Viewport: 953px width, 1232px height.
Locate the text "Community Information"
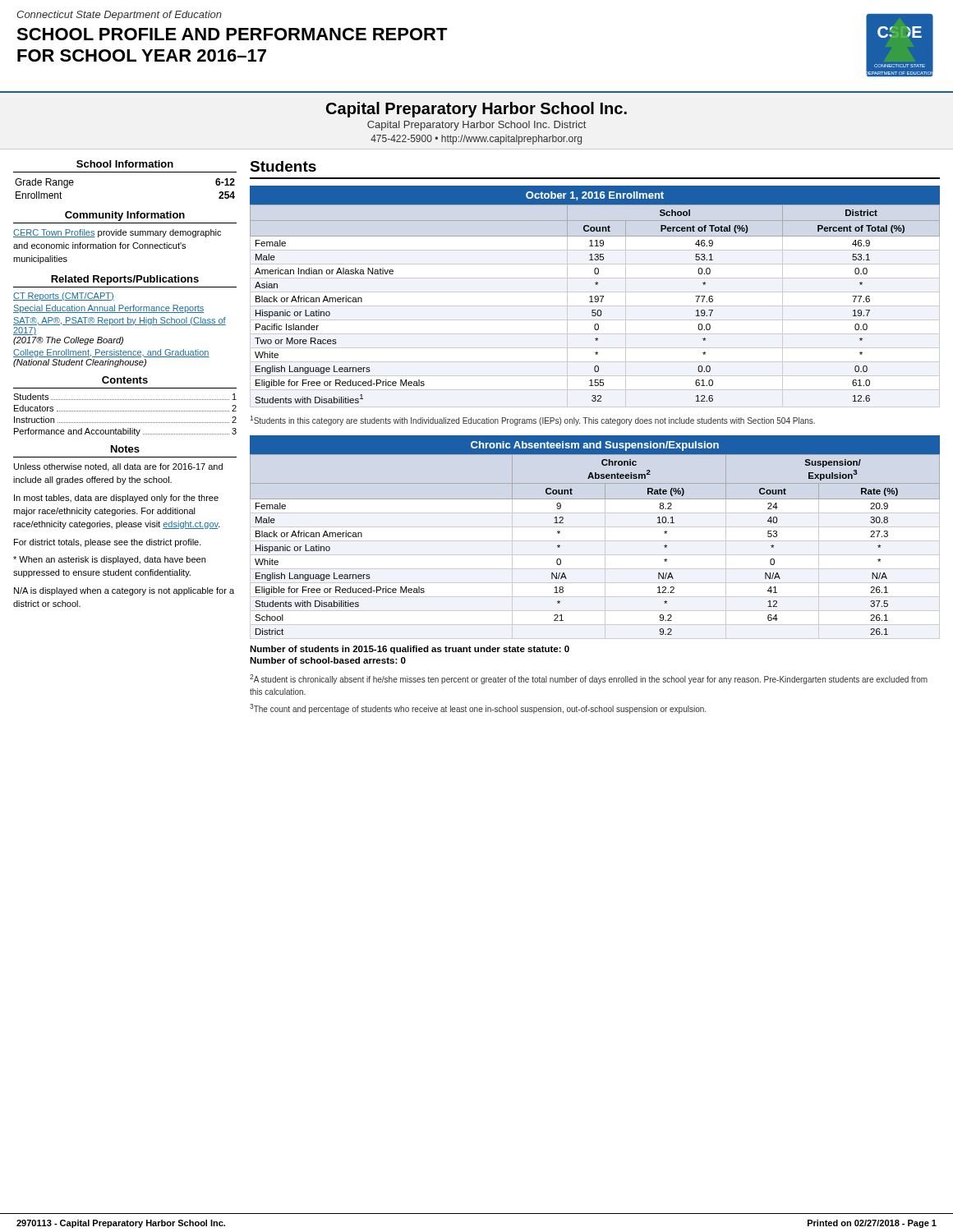pyautogui.click(x=125, y=215)
